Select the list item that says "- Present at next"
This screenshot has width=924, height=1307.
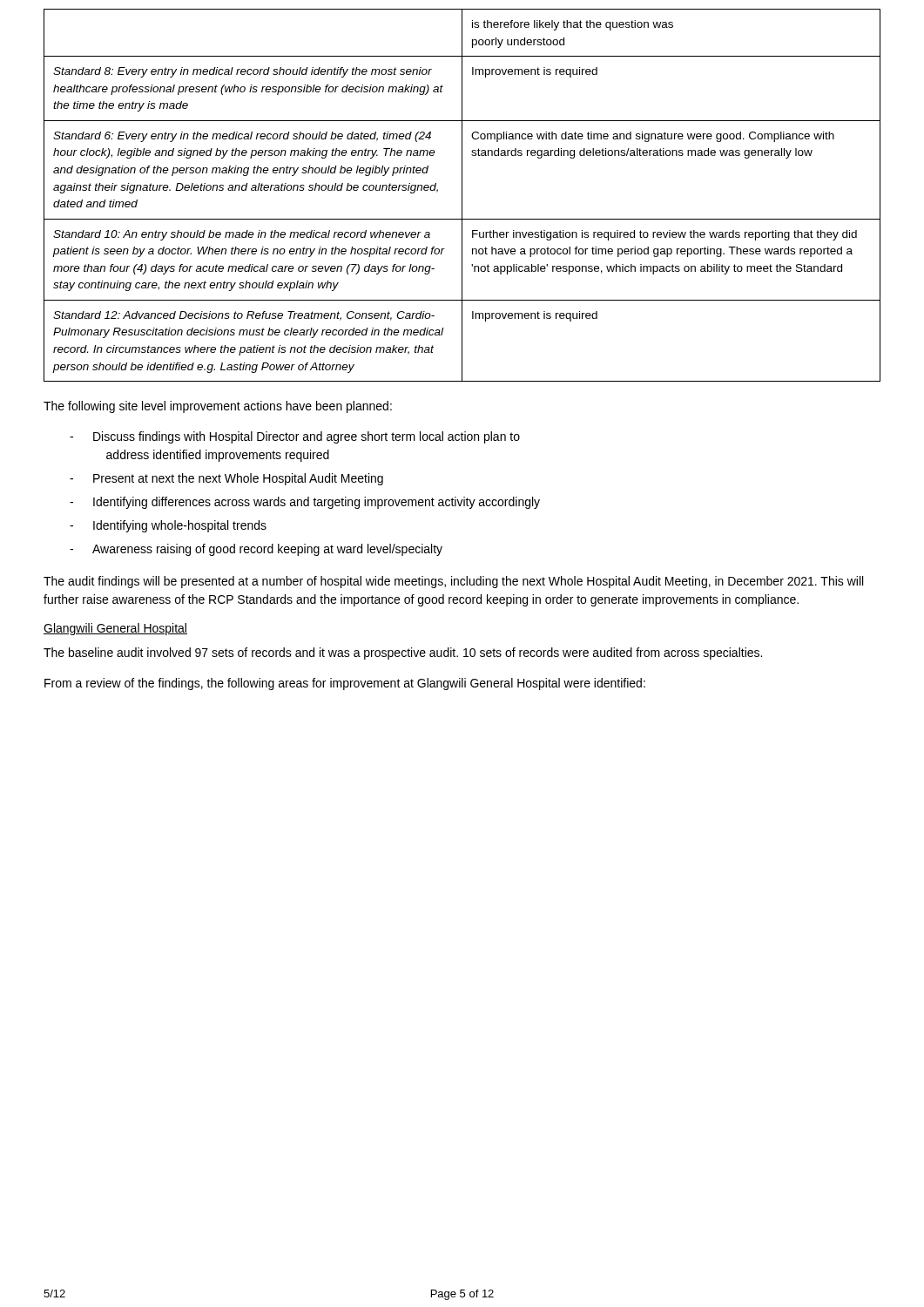click(227, 479)
